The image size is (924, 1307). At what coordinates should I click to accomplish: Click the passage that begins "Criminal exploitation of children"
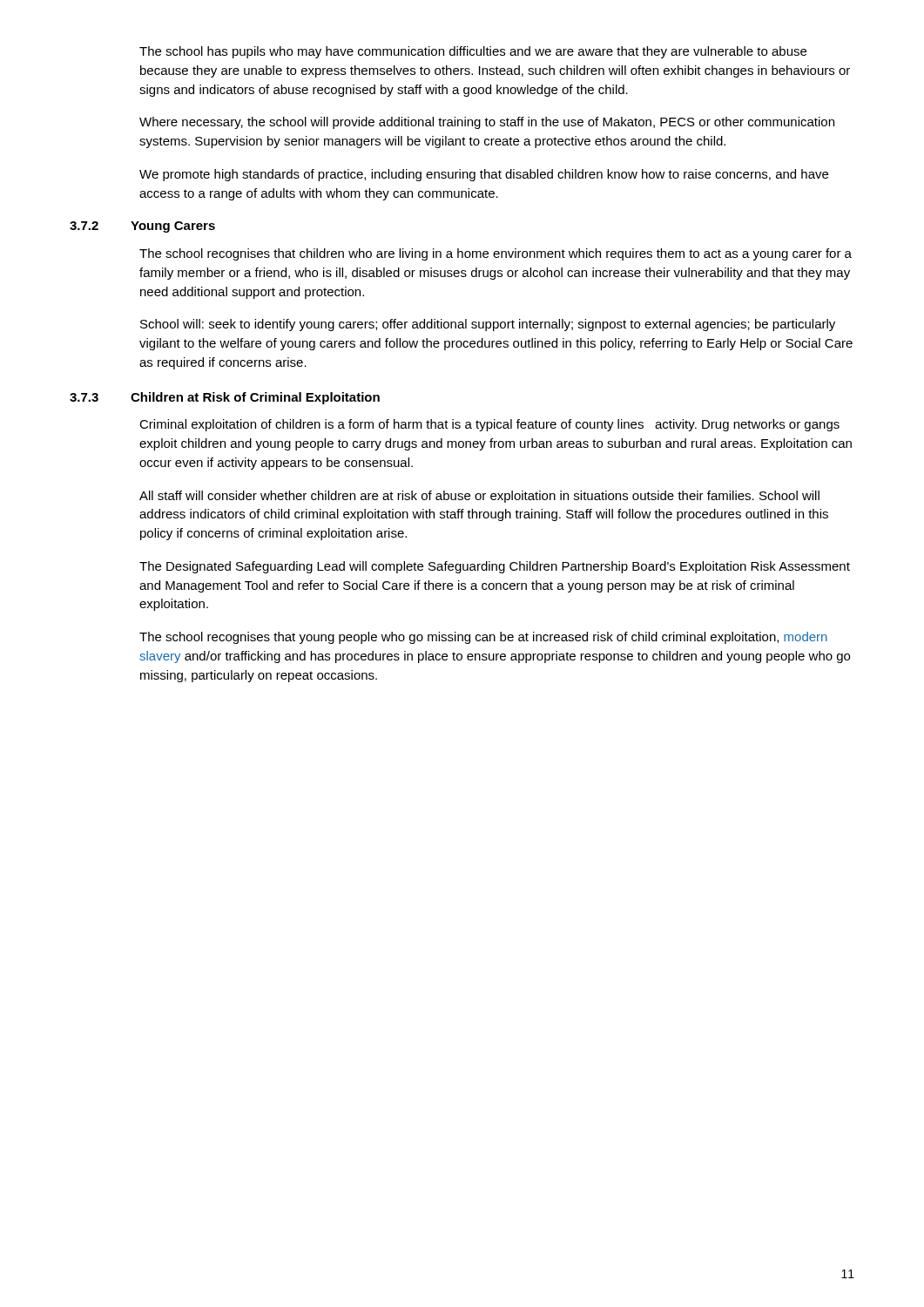click(496, 443)
